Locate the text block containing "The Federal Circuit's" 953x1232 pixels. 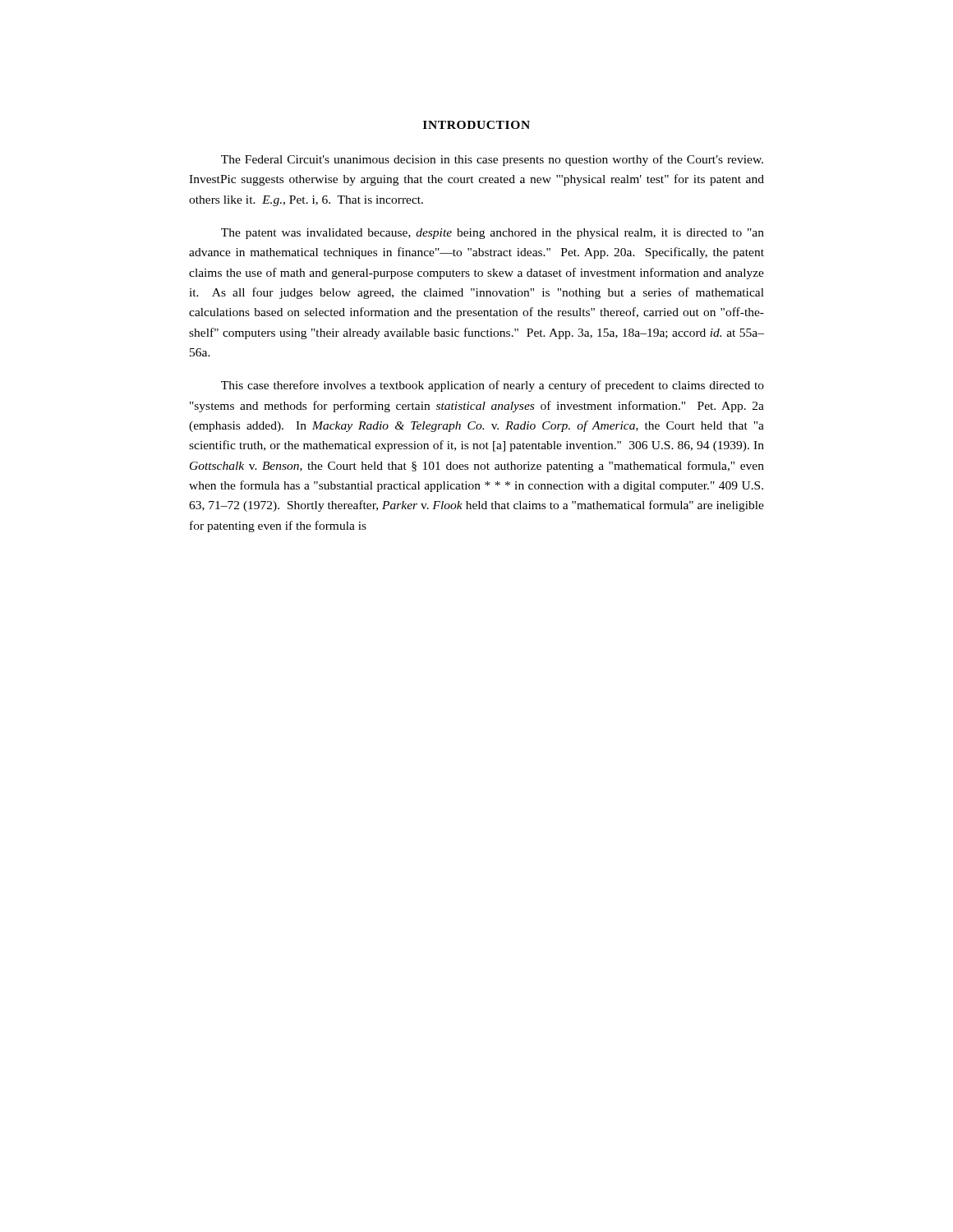(476, 179)
